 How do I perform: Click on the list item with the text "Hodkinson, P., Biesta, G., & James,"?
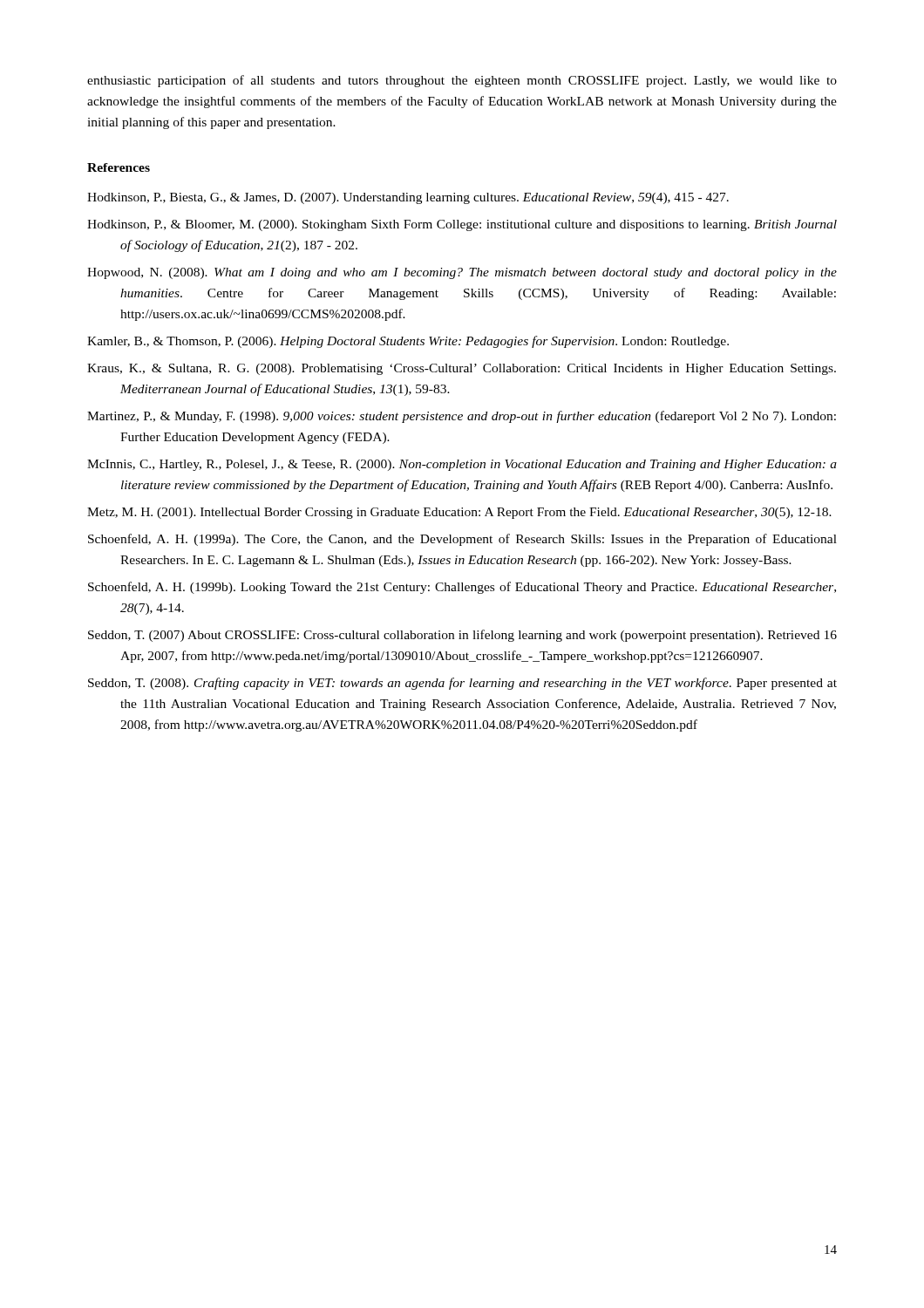(x=462, y=197)
